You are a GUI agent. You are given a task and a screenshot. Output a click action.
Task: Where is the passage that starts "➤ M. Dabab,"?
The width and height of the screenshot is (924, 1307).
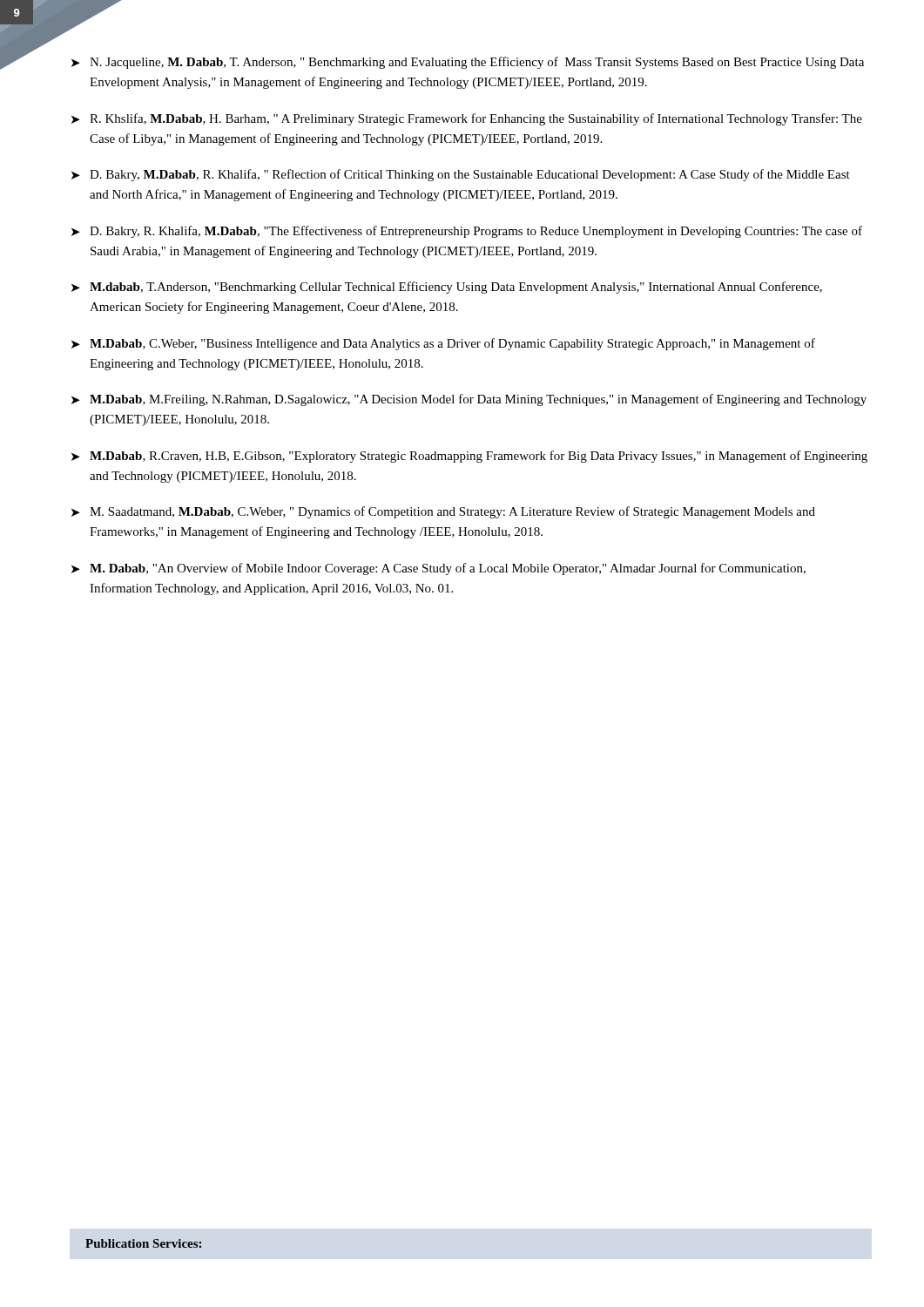[471, 578]
